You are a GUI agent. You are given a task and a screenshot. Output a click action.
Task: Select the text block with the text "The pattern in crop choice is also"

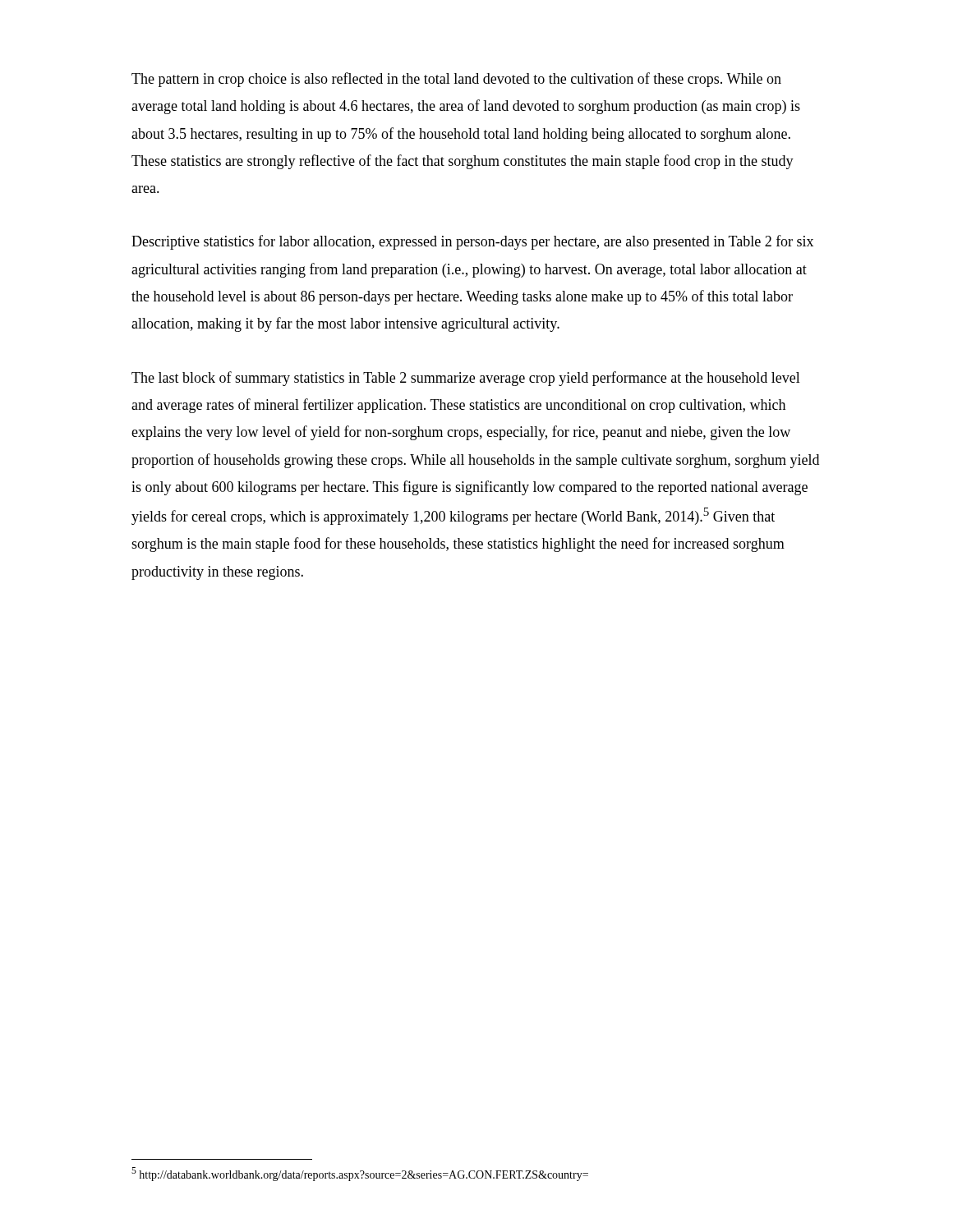(466, 134)
